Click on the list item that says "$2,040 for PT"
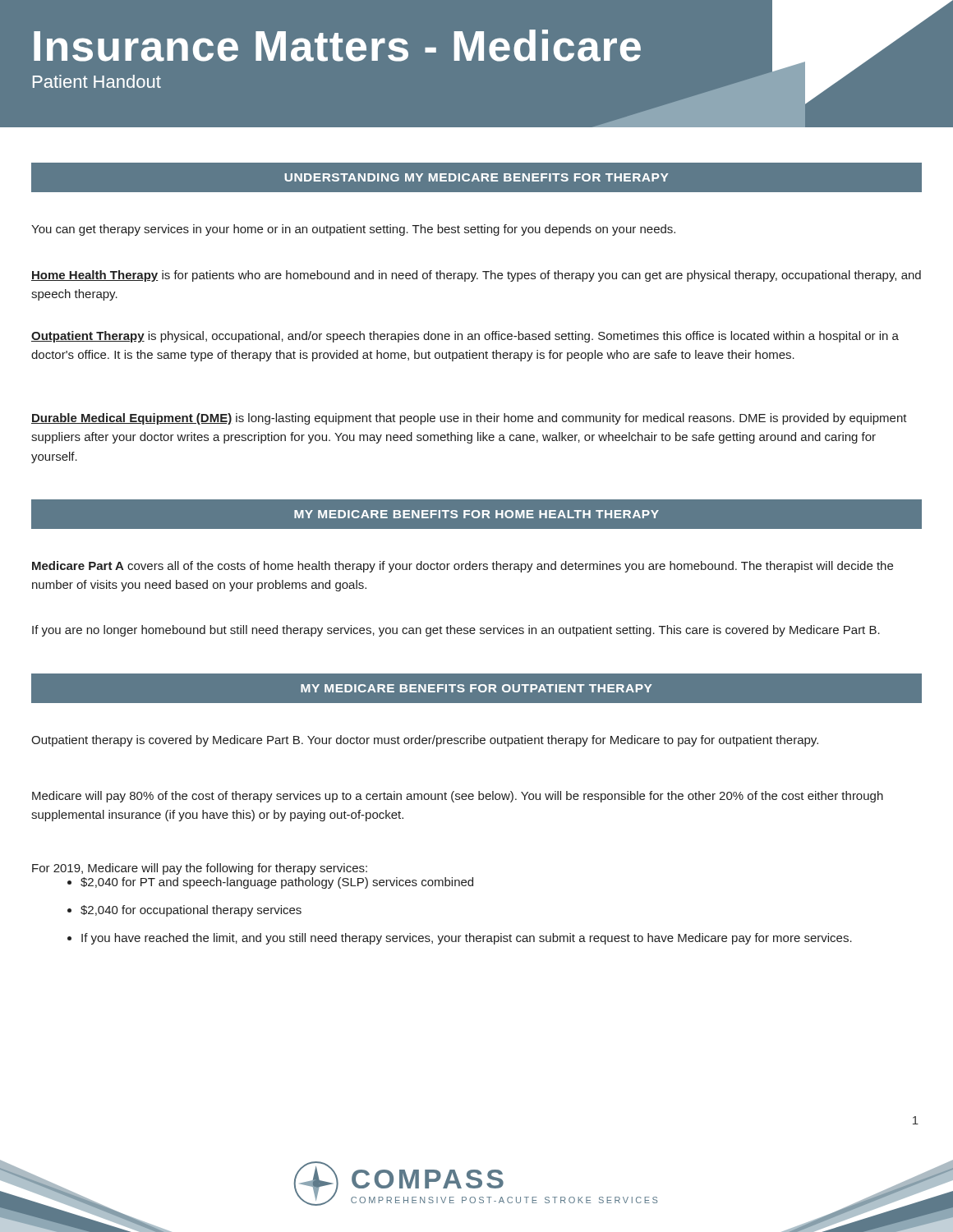The image size is (953, 1232). tap(476, 882)
